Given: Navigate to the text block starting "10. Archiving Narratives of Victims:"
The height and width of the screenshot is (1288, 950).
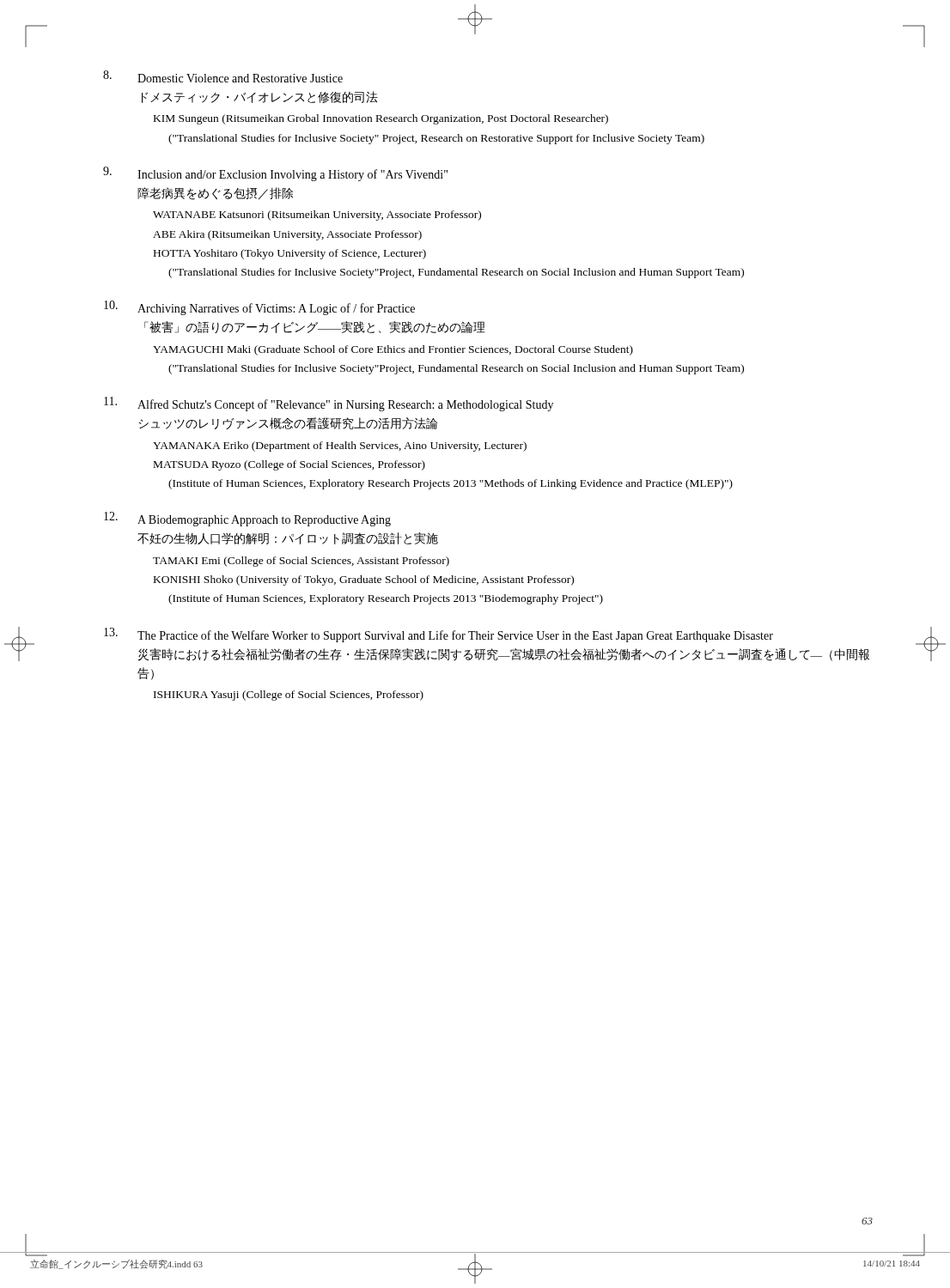Looking at the screenshot, I should pyautogui.click(x=492, y=339).
